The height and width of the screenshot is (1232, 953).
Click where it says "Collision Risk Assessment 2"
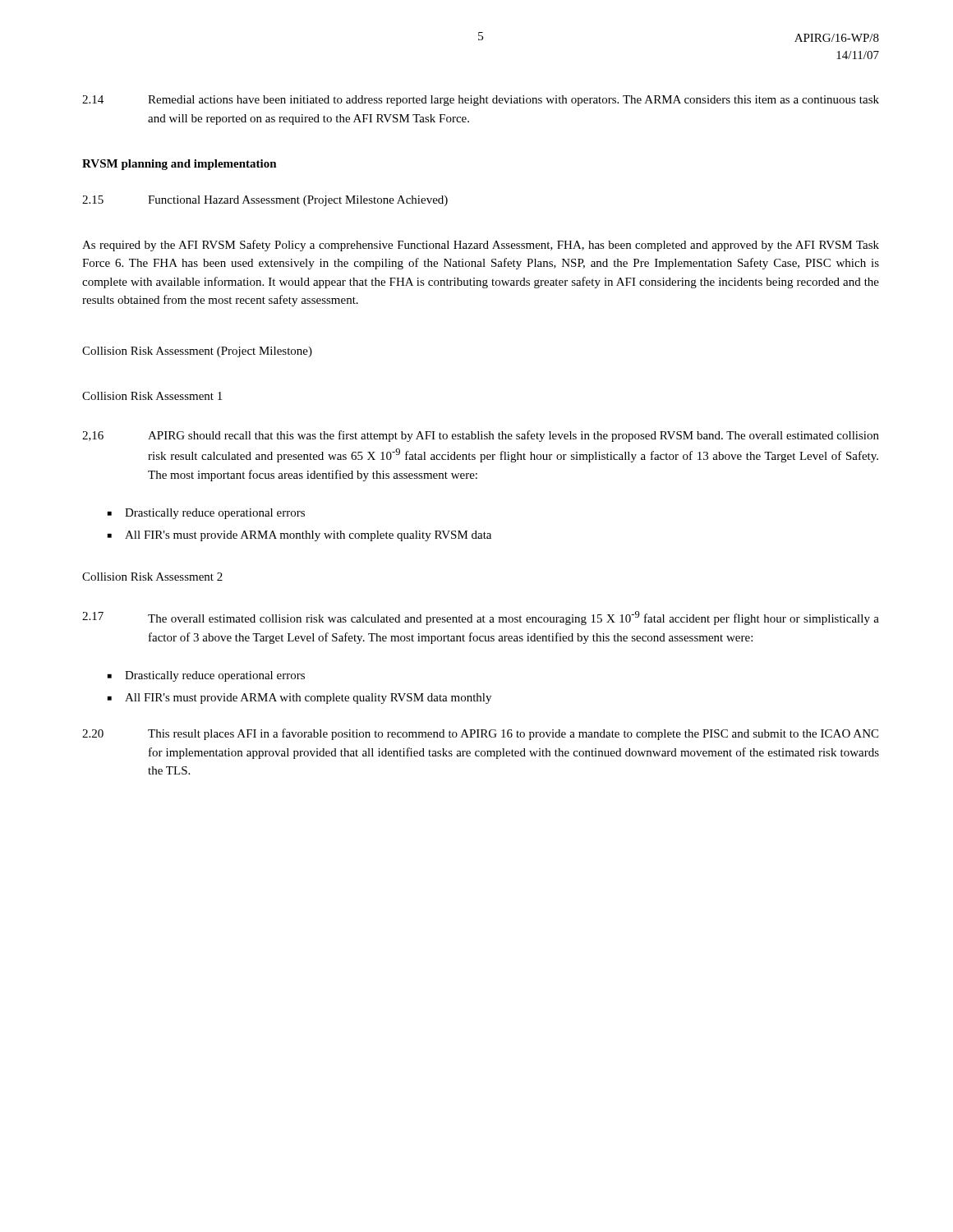coord(153,577)
